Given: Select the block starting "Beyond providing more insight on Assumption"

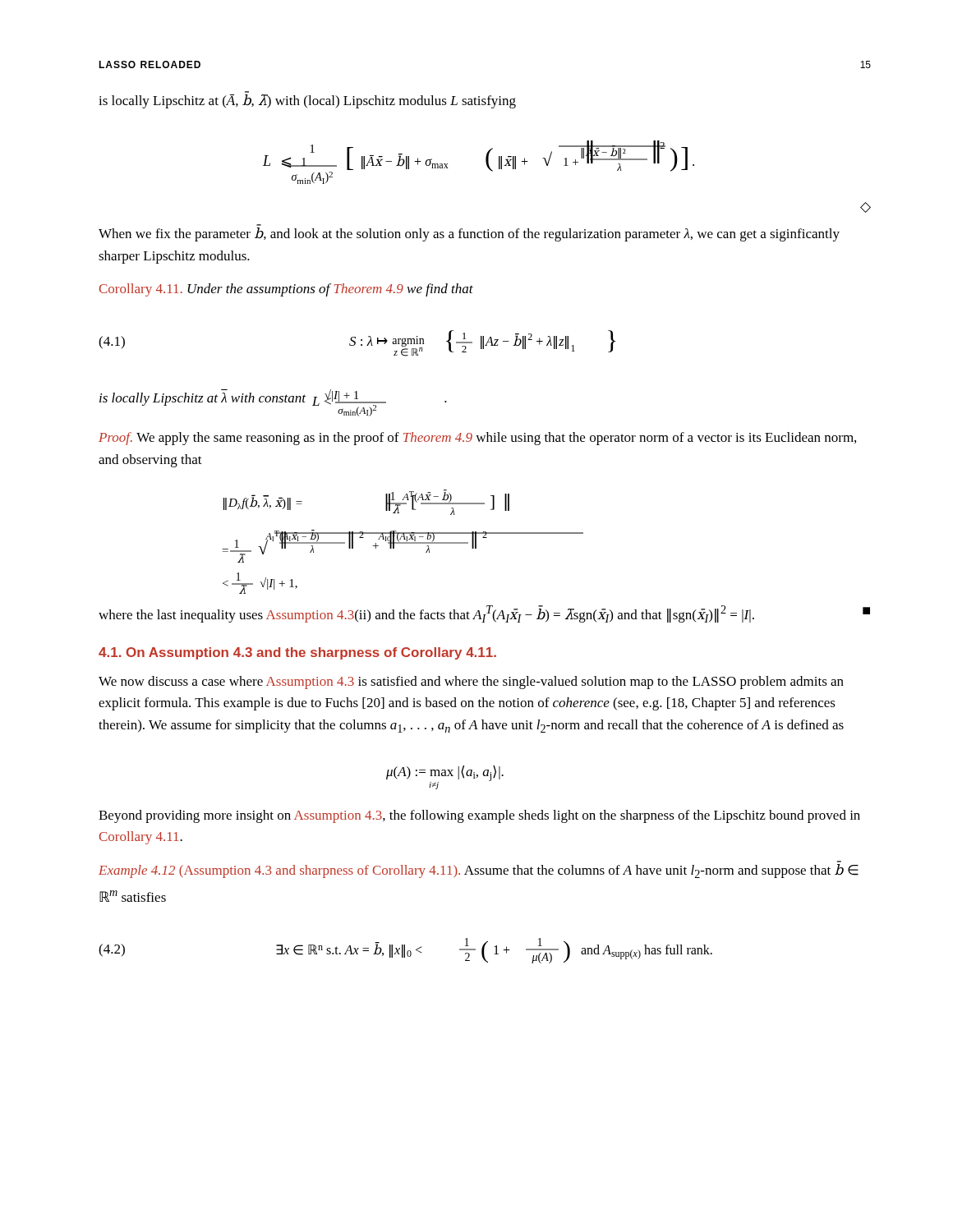Looking at the screenshot, I should 480,826.
